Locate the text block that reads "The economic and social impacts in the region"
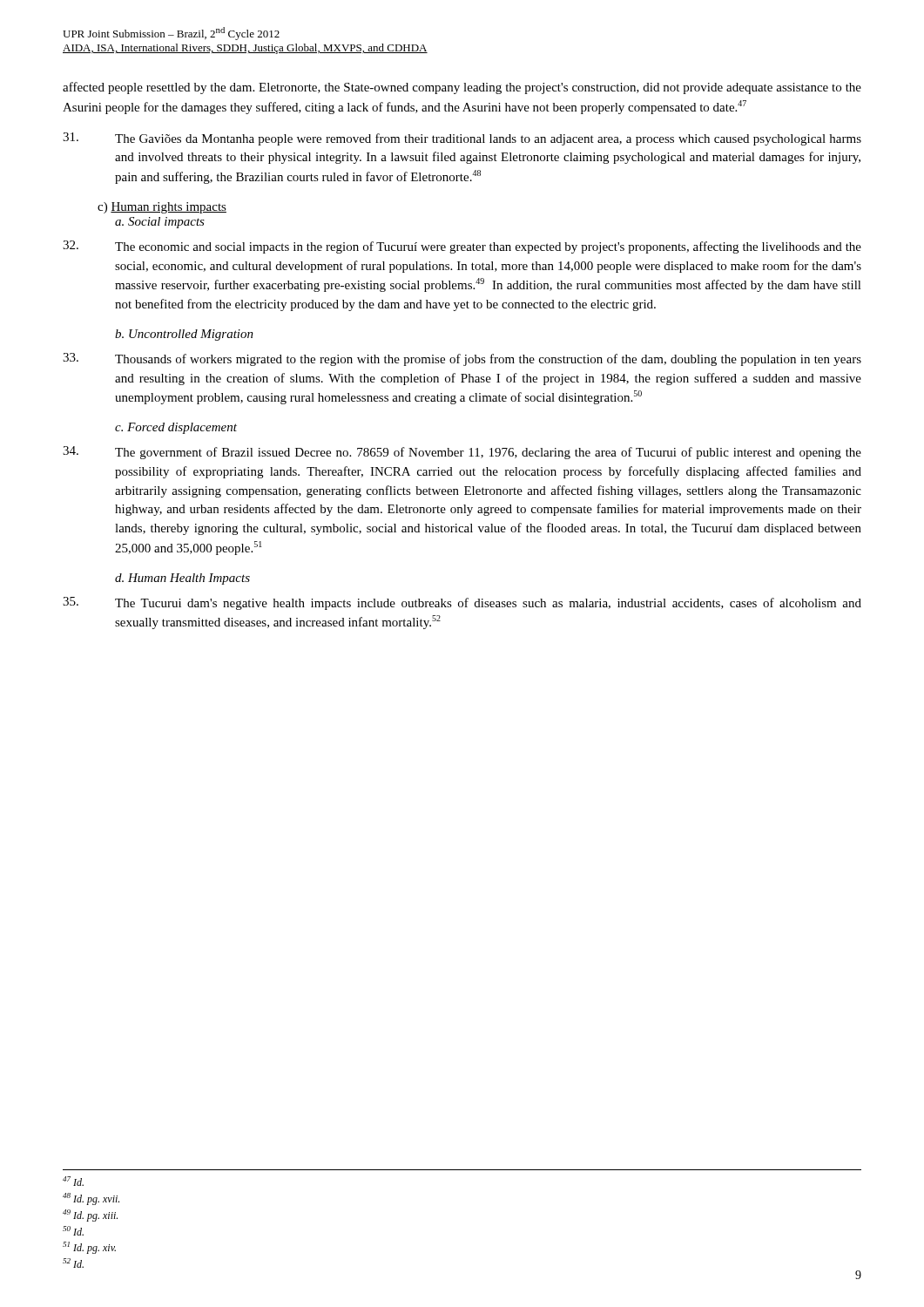924x1307 pixels. (x=462, y=276)
